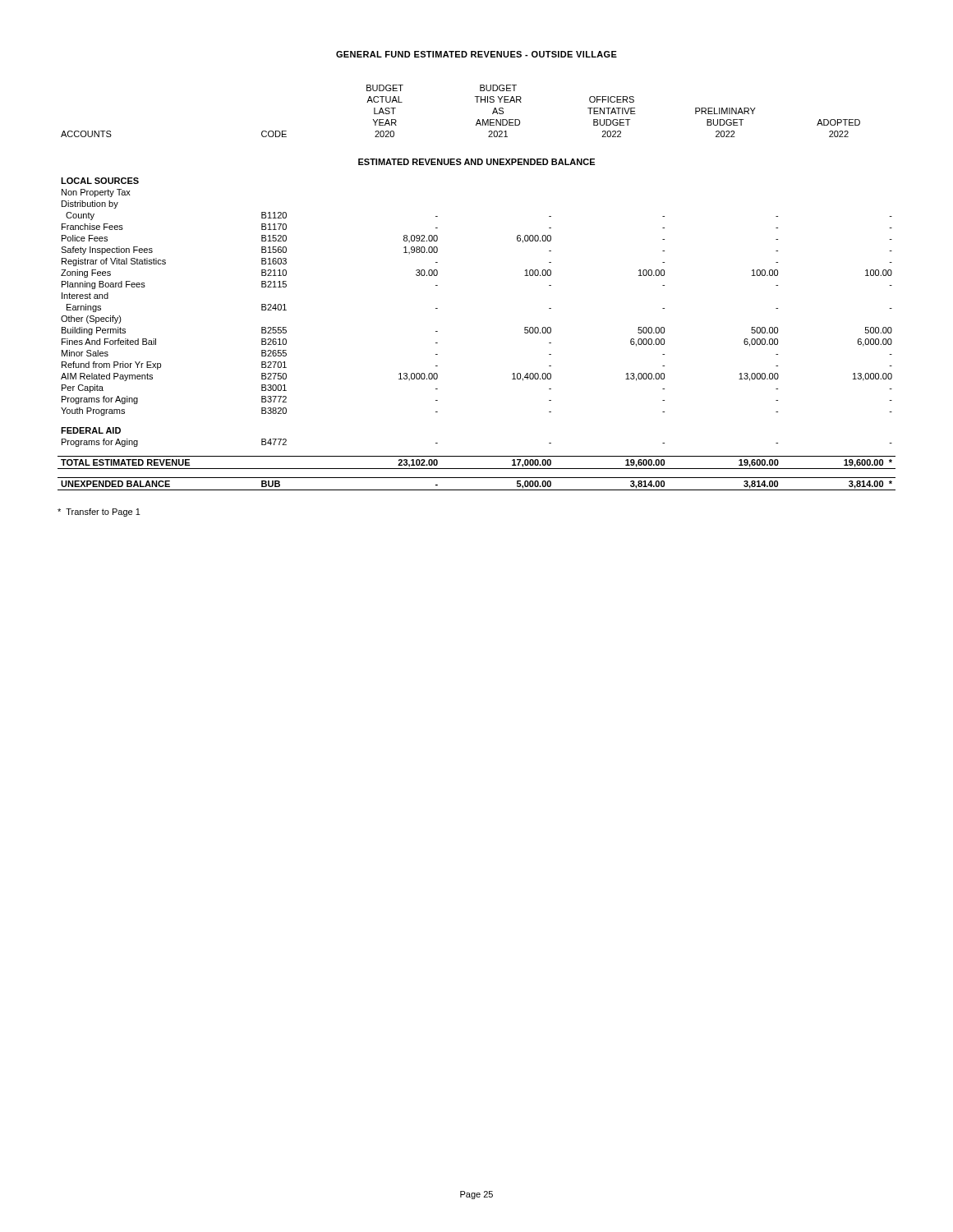
Task: Locate the text "Transfer to Page 1"
Action: [99, 512]
